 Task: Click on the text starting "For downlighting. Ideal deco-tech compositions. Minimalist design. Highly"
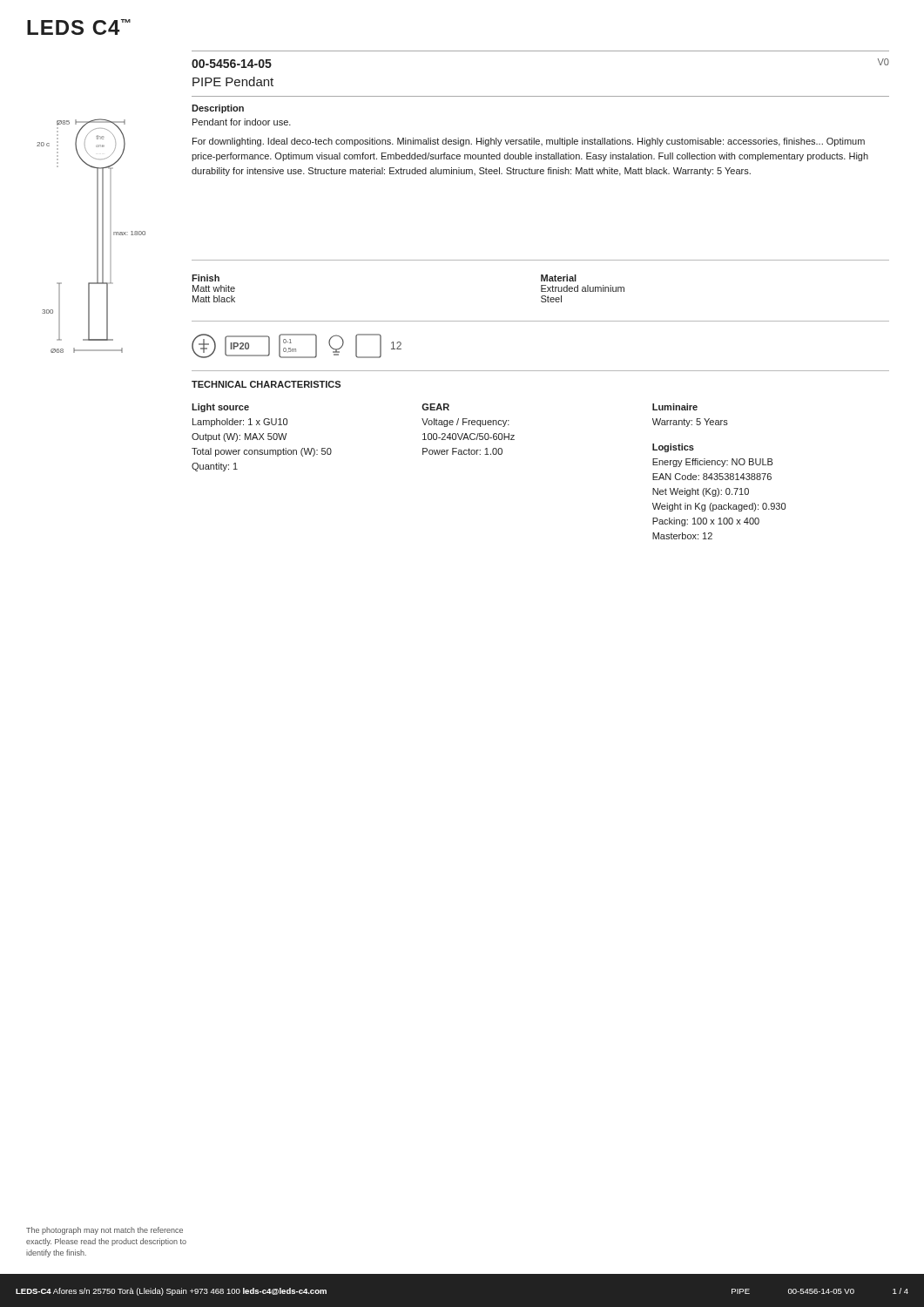coord(530,156)
